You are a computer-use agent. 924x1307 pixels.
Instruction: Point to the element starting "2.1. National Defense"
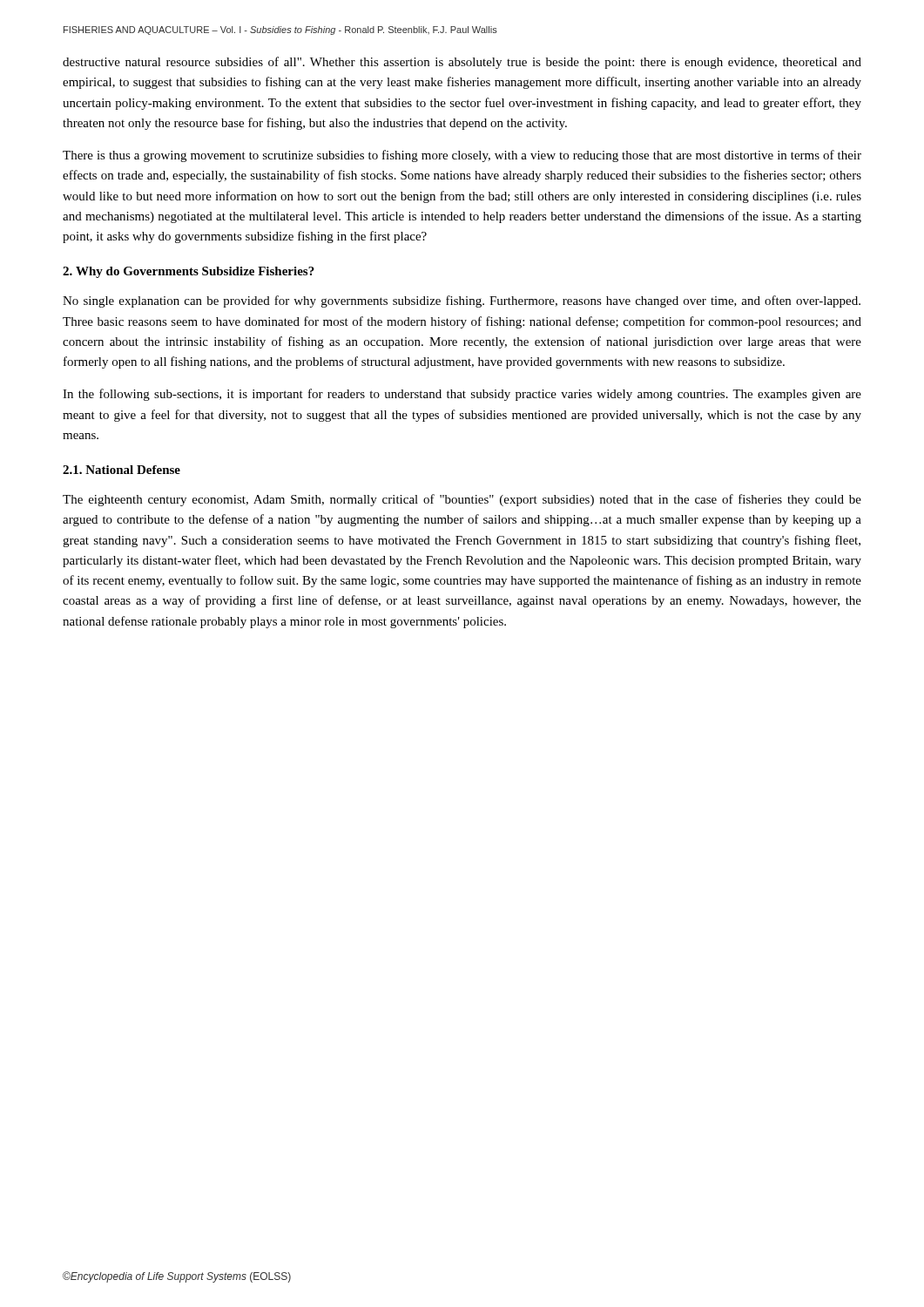click(122, 470)
